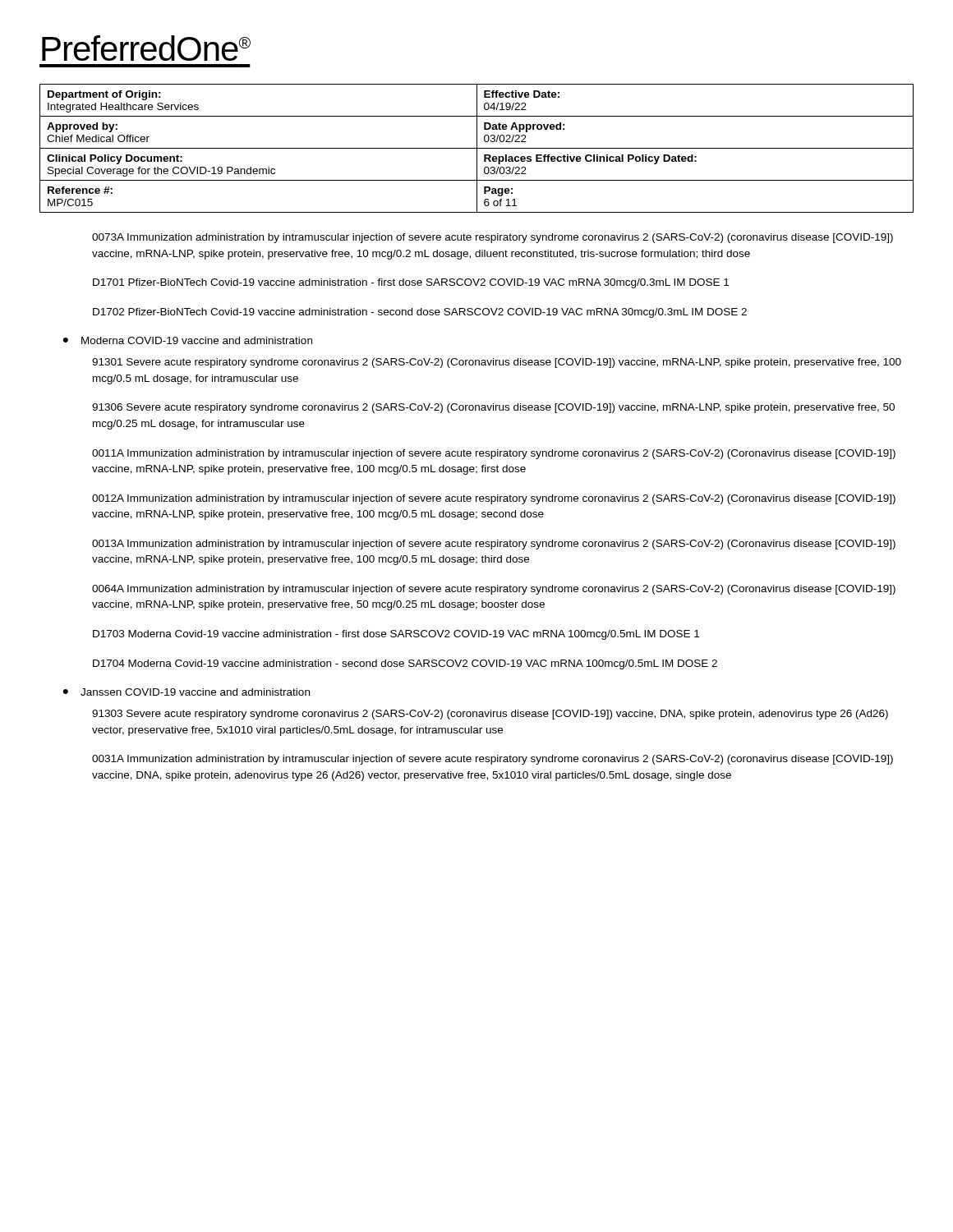The height and width of the screenshot is (1232, 953).
Task: Click on the table containing "Page: 6 of 11"
Action: 476,148
